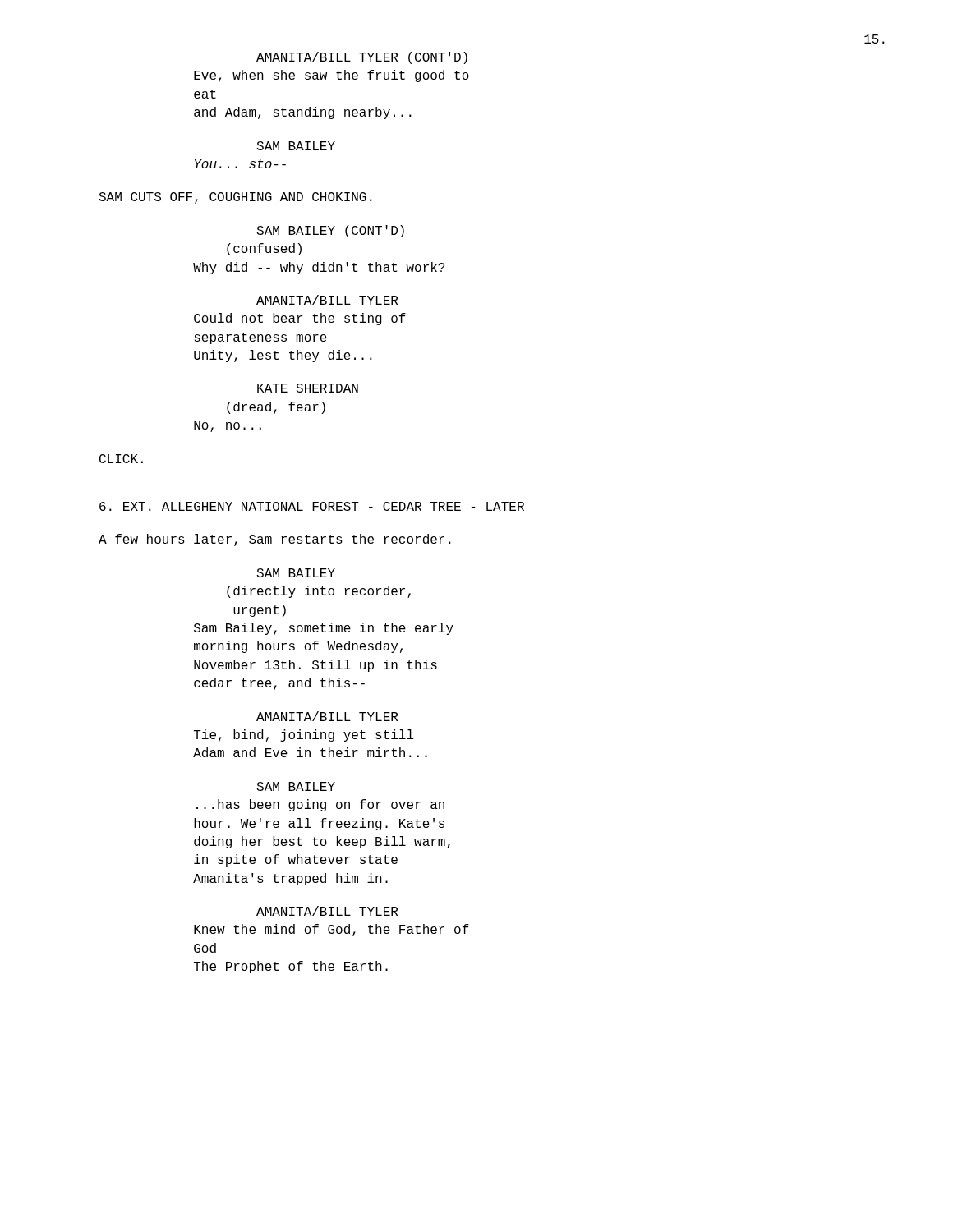Find the block on this page that starts "AMANITA/BILL TYLER Knew the mind of God,"
The image size is (953, 1232).
pyautogui.click(x=284, y=940)
